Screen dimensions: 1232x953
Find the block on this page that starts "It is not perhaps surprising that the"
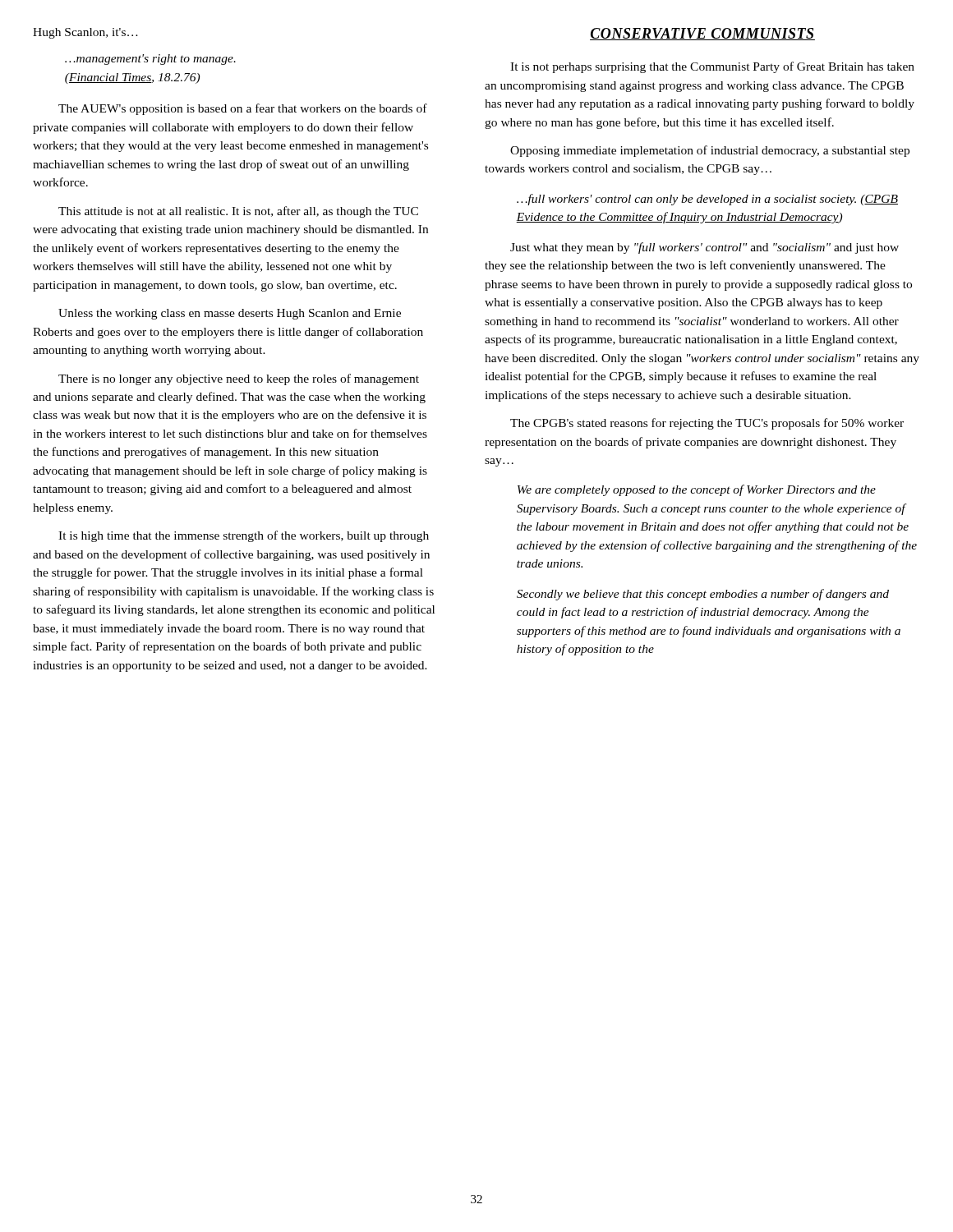coord(702,94)
